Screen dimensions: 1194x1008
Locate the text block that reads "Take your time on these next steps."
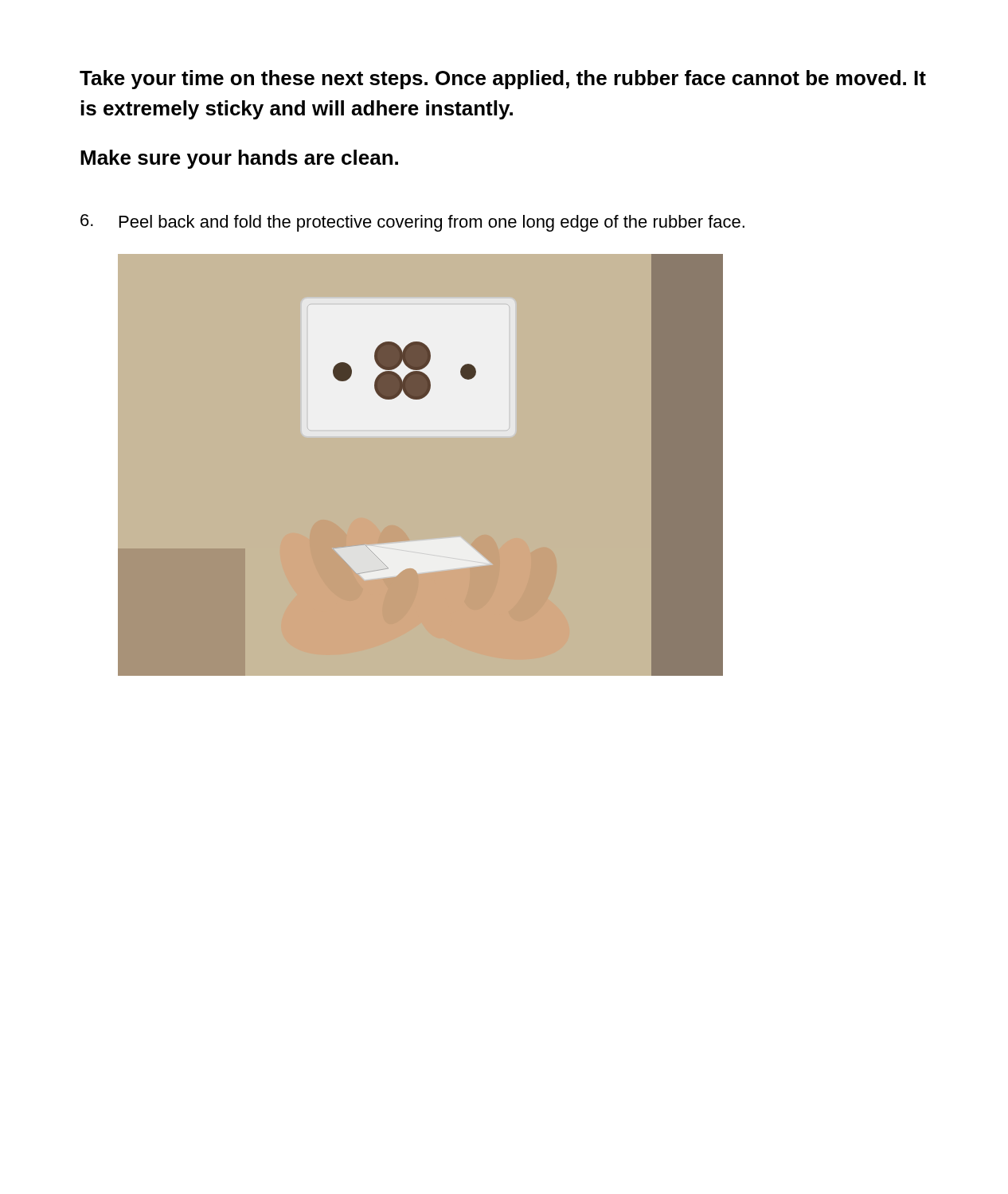tap(503, 93)
